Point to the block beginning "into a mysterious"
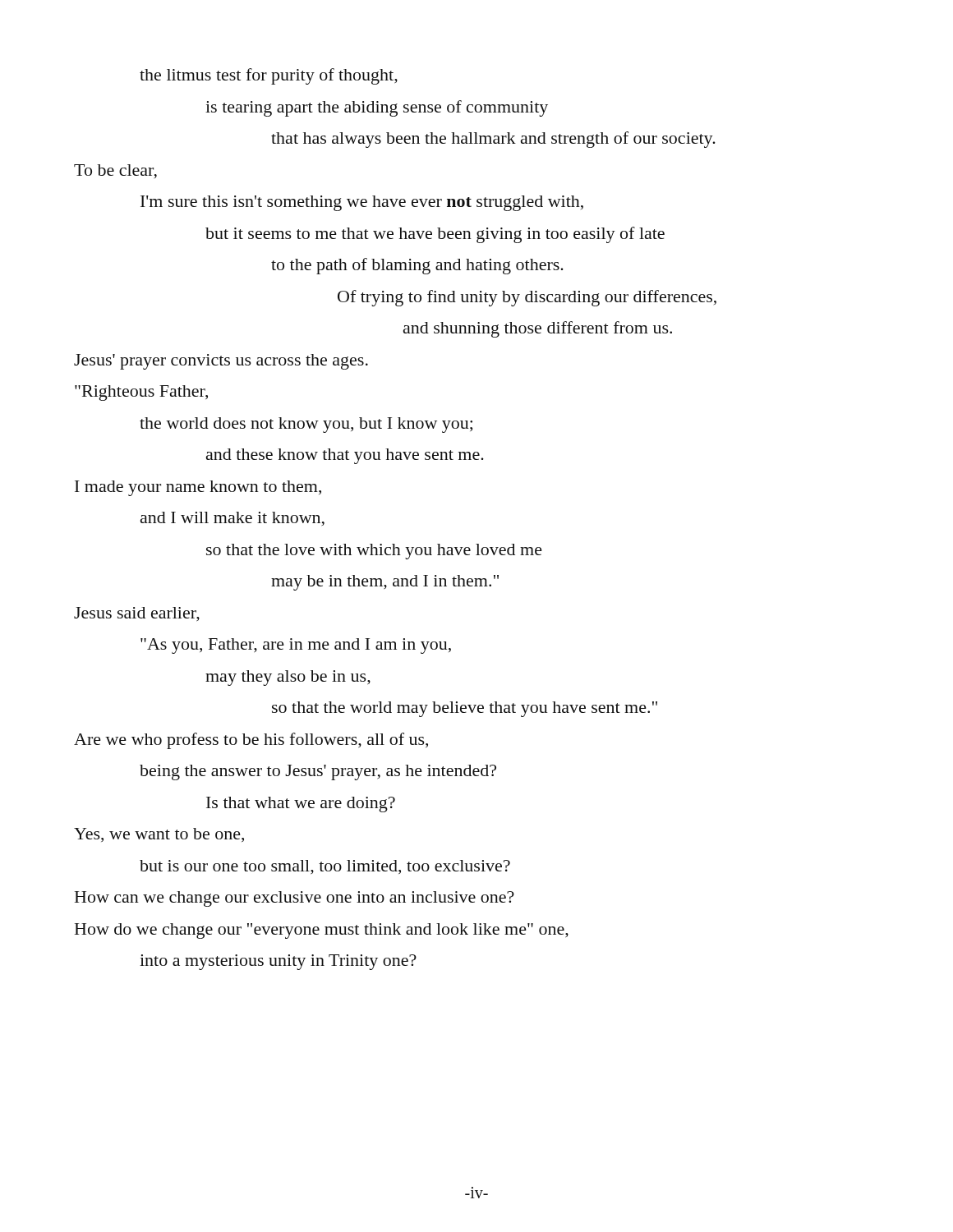Screen dimensions: 1232x953 pyautogui.click(x=278, y=962)
